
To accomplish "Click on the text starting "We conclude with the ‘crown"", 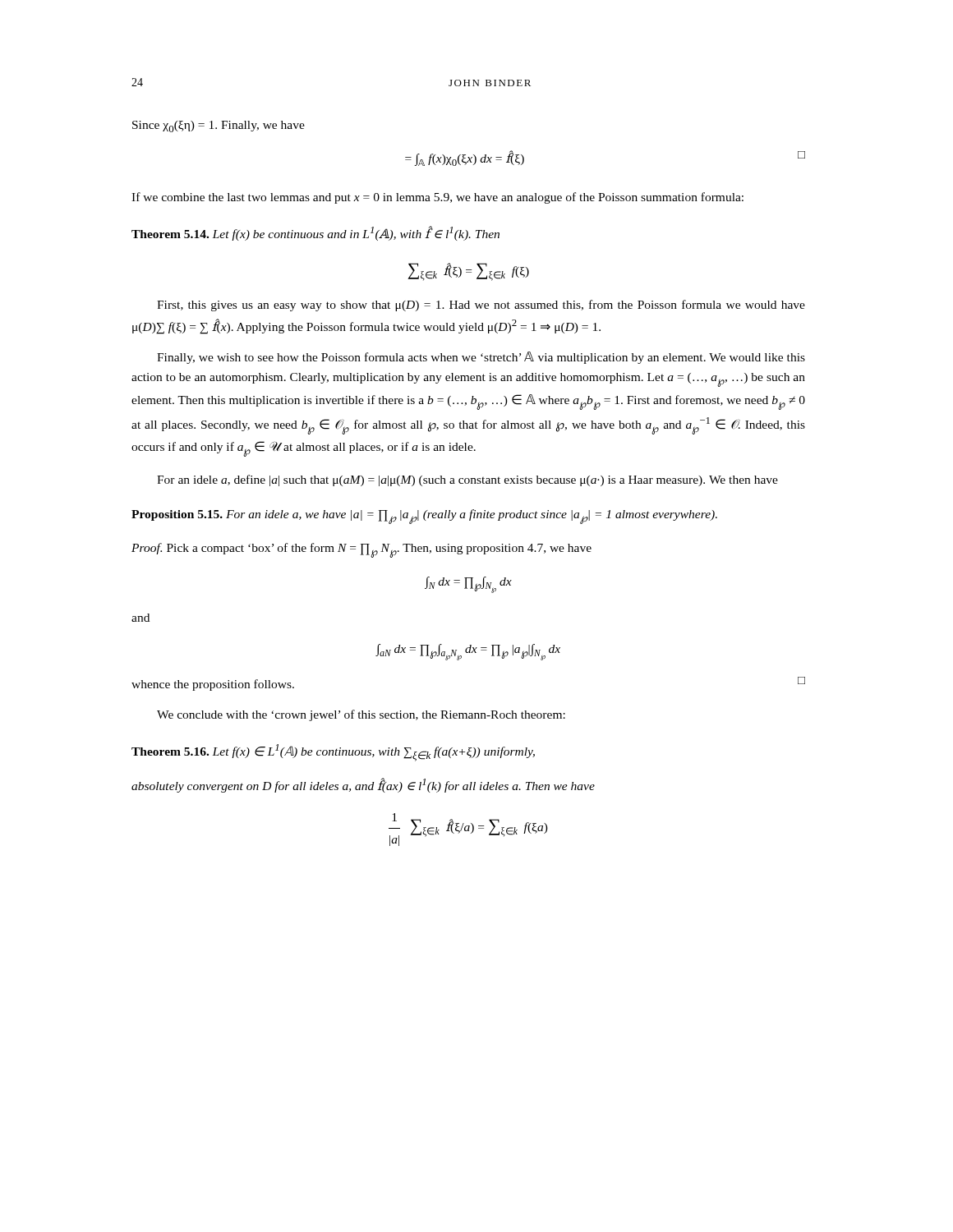I will pyautogui.click(x=361, y=714).
